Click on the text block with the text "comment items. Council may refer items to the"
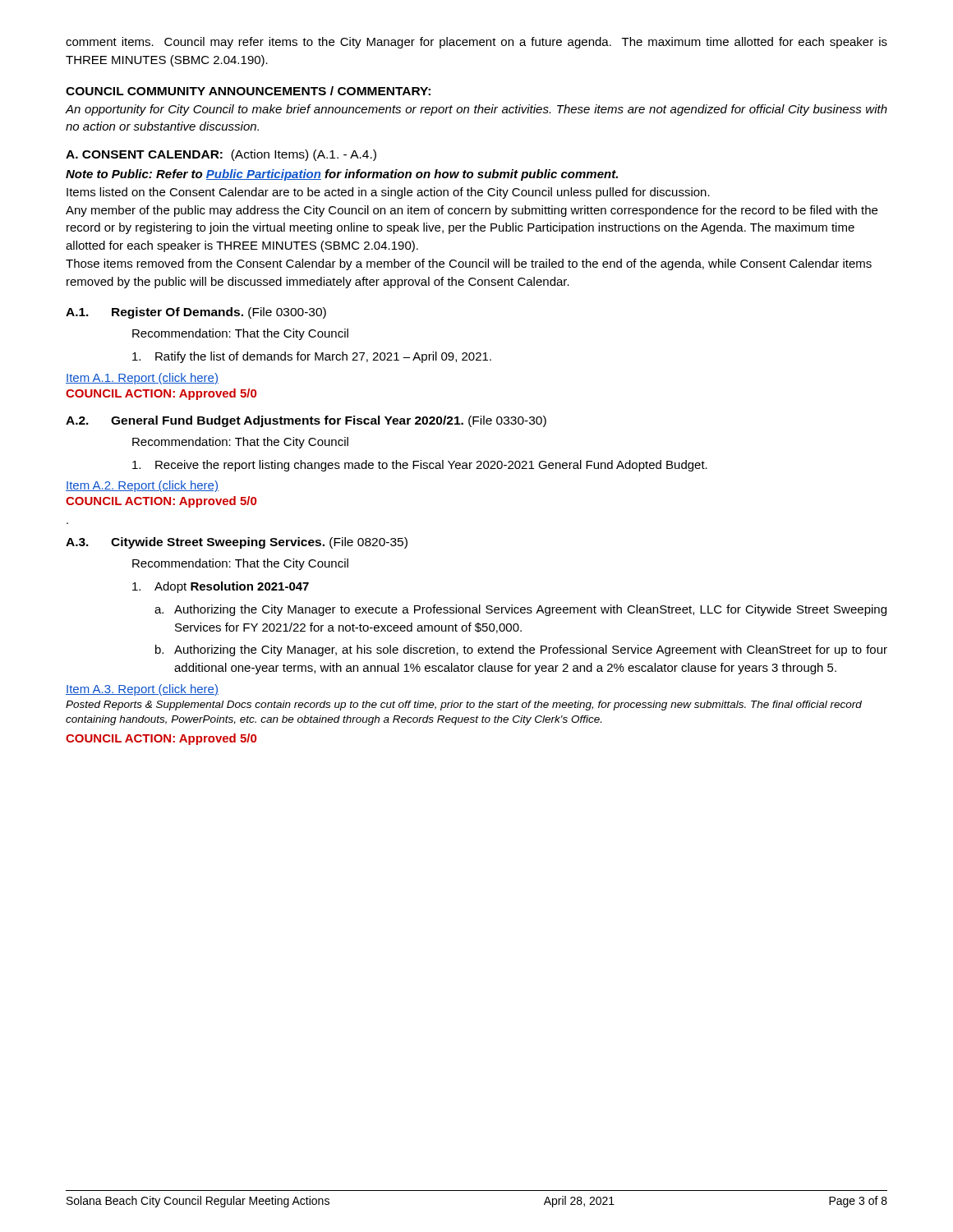The image size is (953, 1232). pyautogui.click(x=476, y=50)
